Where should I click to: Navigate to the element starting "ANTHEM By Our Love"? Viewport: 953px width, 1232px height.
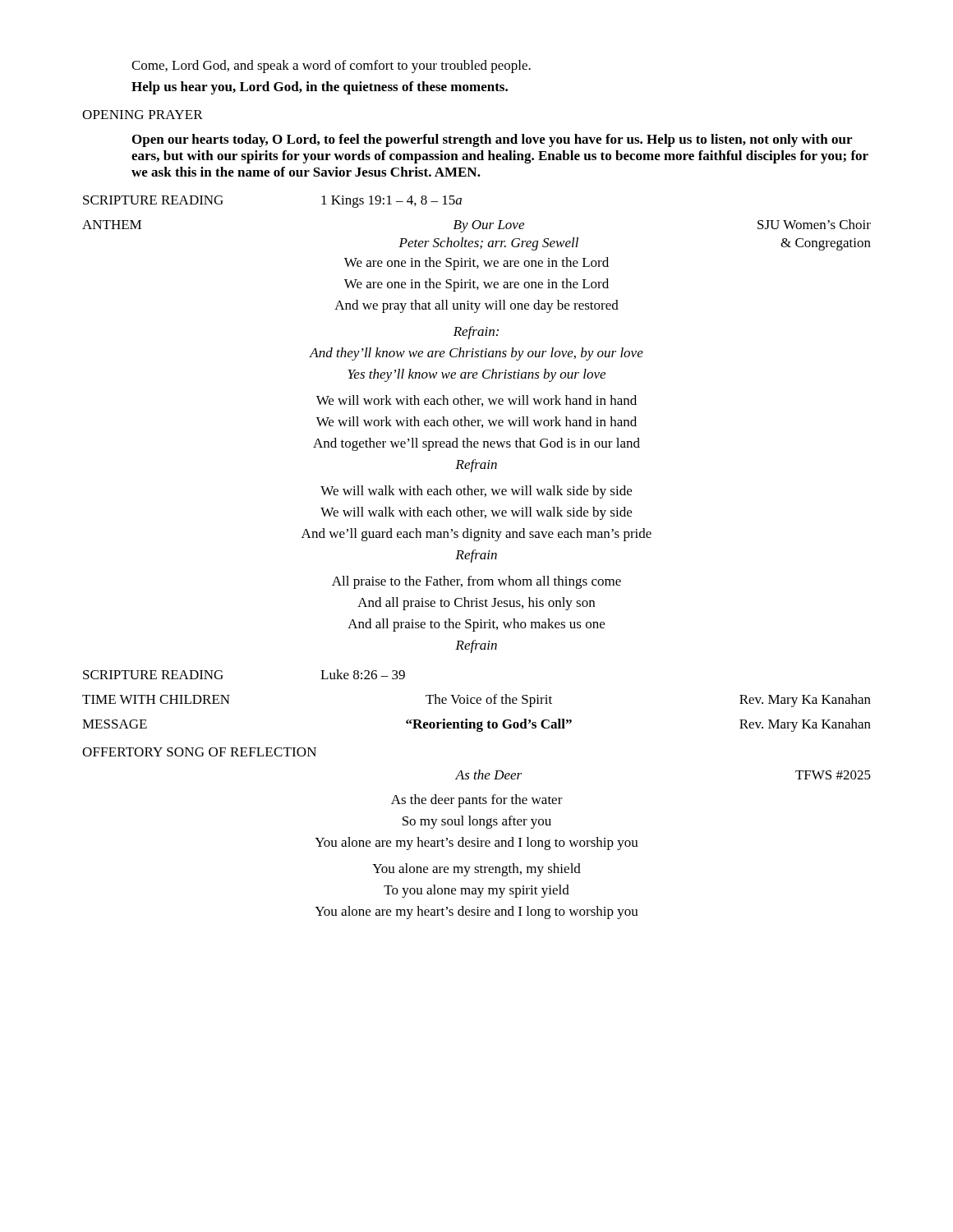(476, 234)
